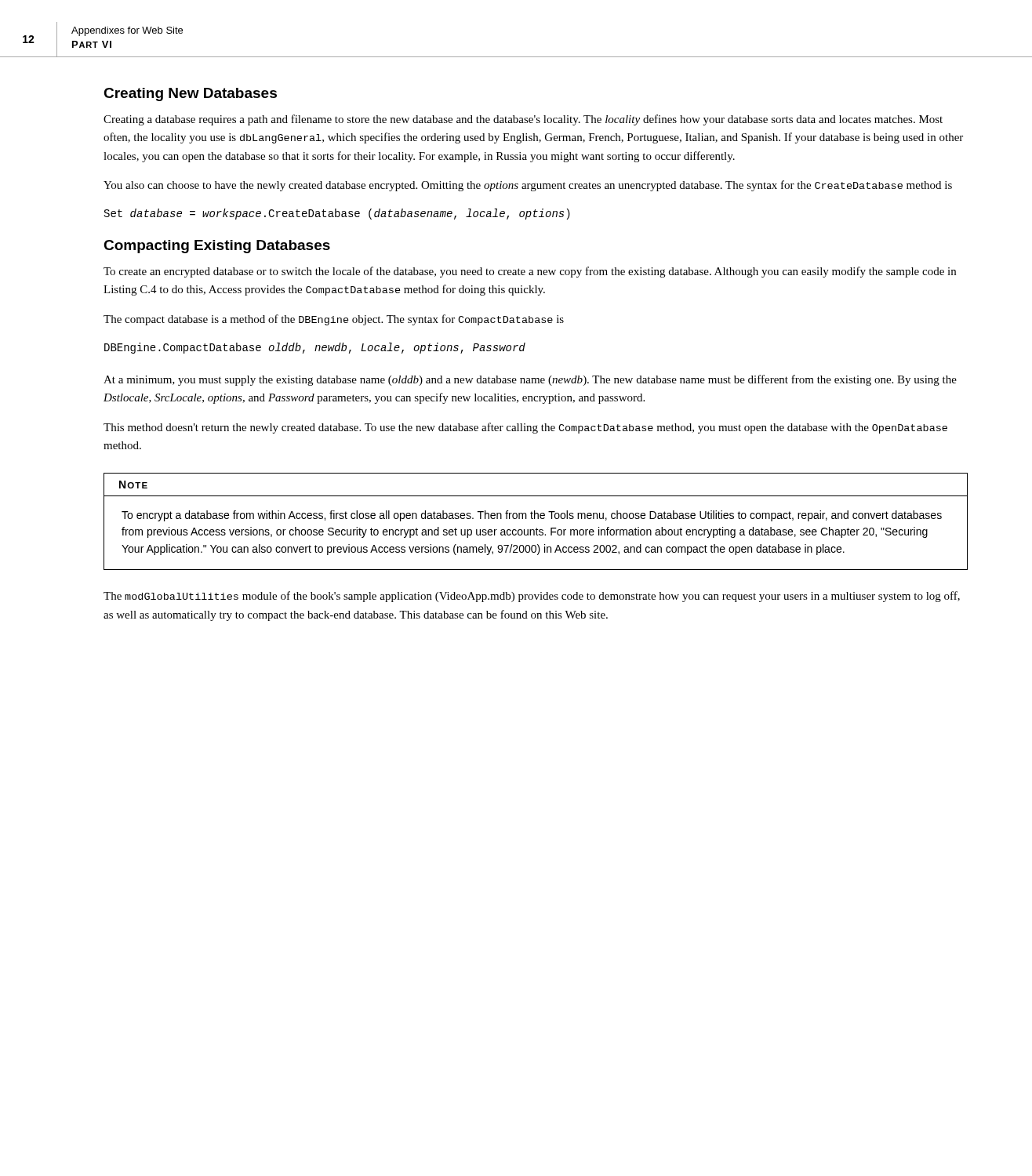
Task: Point to the region starting "You also can choose to have the newly"
Action: tap(528, 186)
